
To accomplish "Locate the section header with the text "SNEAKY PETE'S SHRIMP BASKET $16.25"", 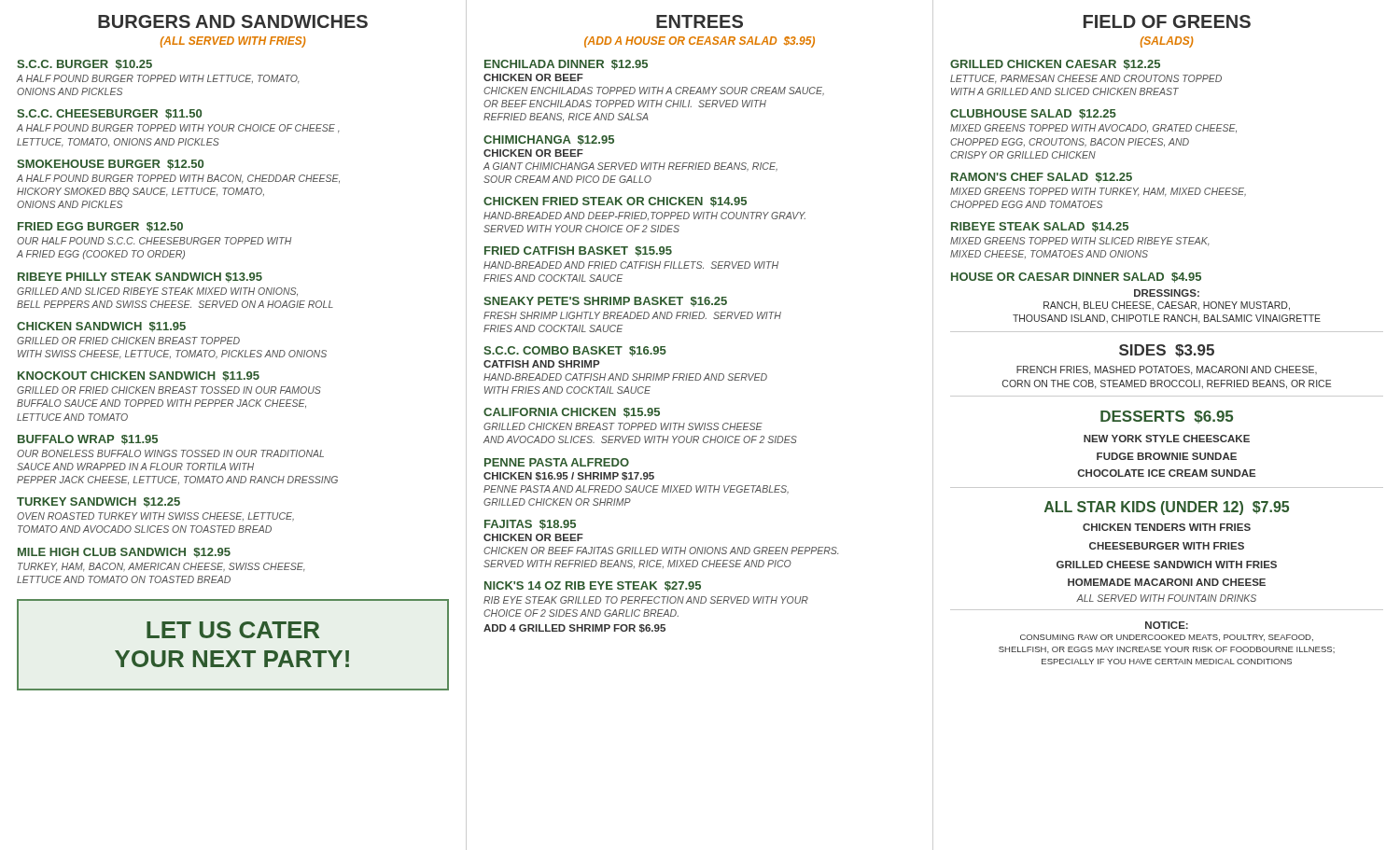I will [x=700, y=300].
